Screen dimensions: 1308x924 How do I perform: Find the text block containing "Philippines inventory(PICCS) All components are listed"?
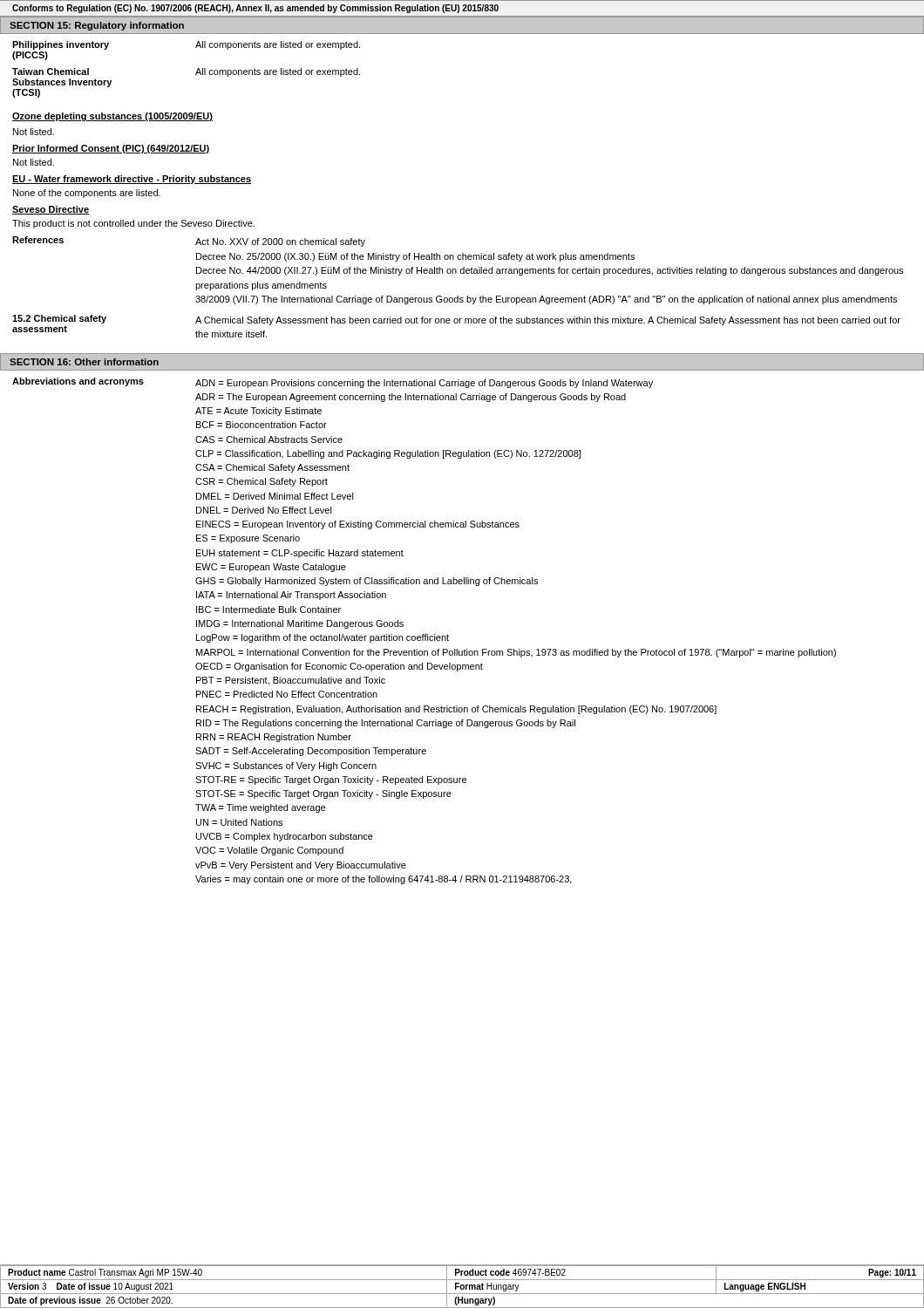coord(58,45)
